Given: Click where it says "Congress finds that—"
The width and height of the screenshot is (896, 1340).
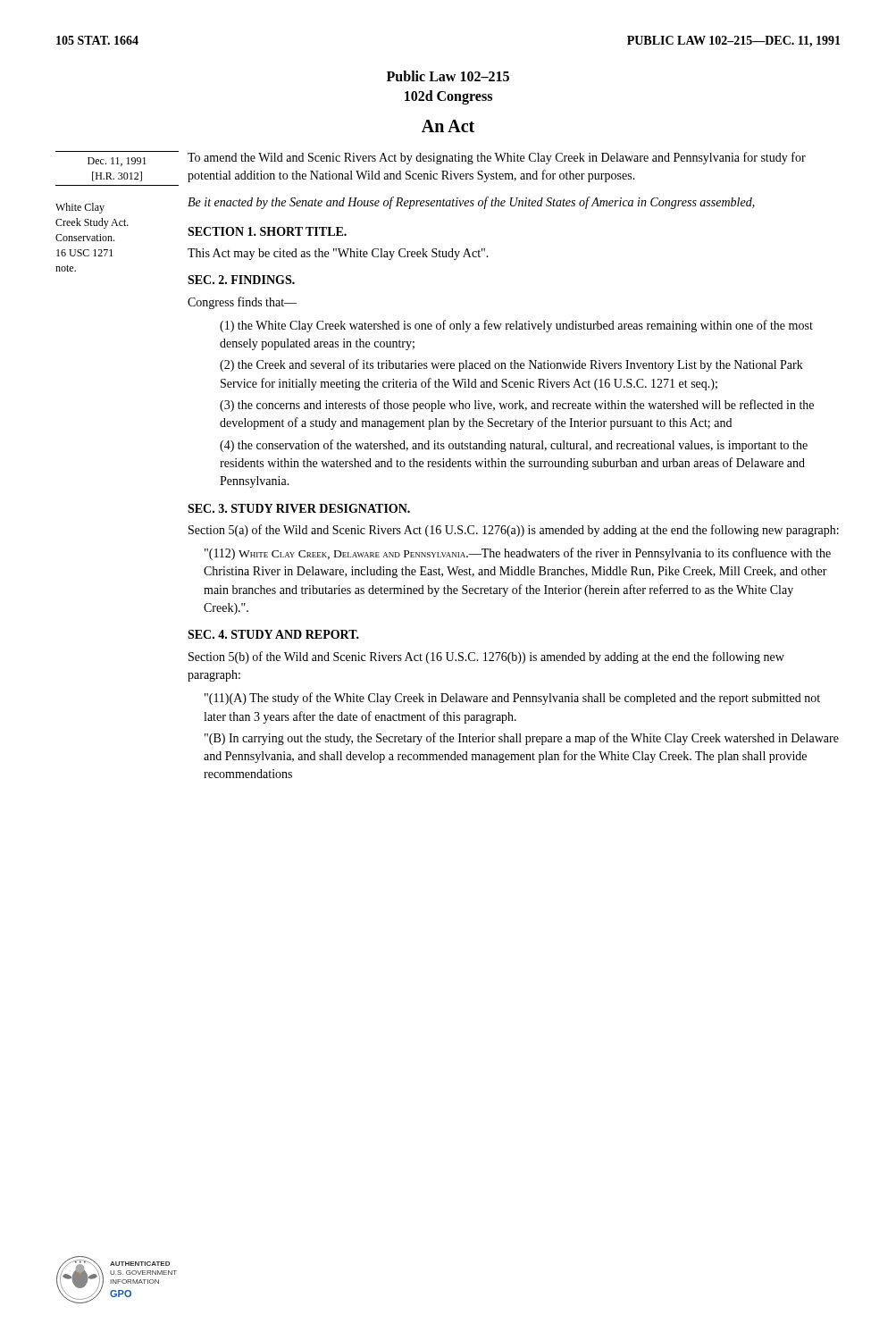Looking at the screenshot, I should [242, 302].
